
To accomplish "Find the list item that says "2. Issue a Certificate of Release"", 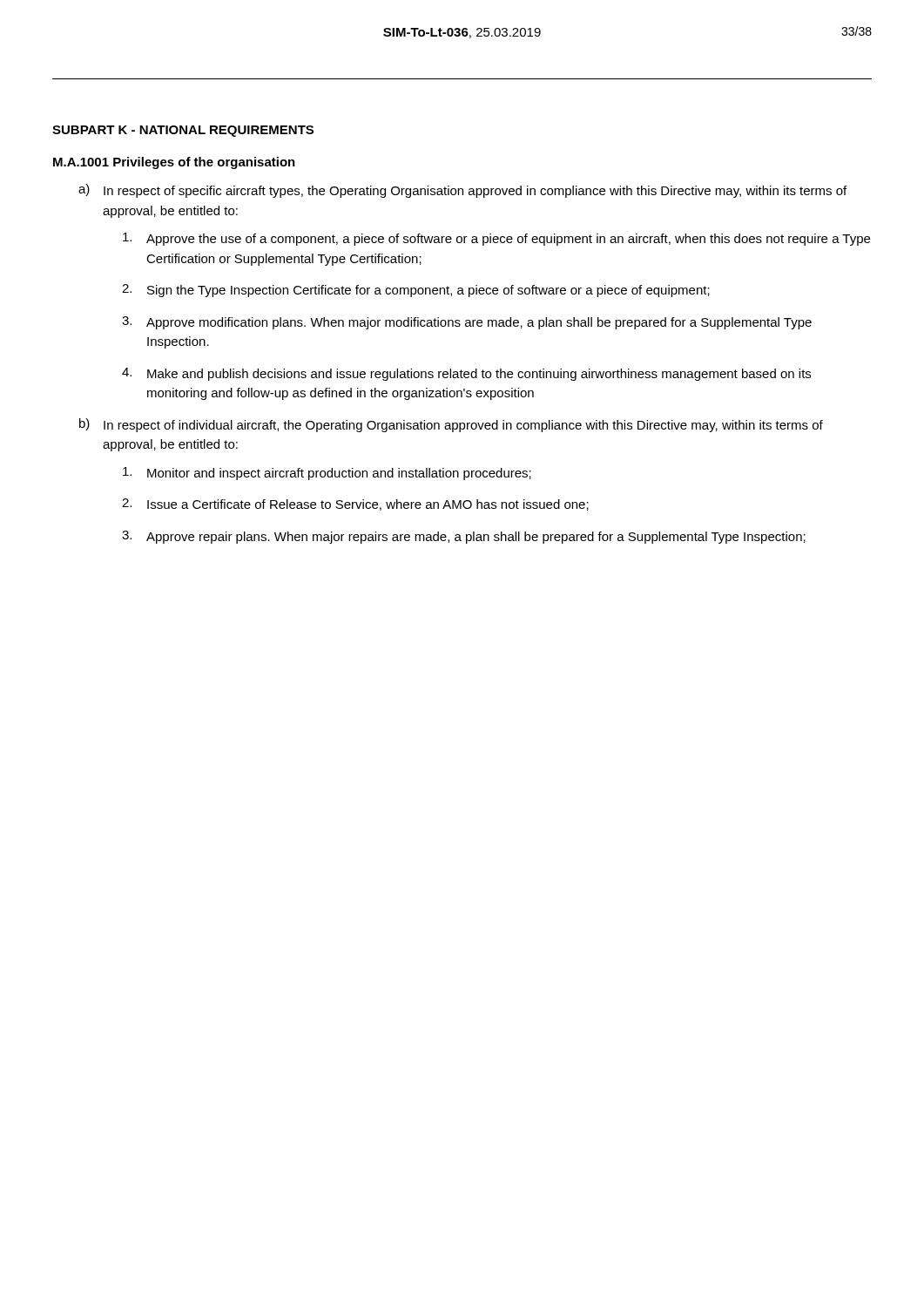I will pos(356,505).
